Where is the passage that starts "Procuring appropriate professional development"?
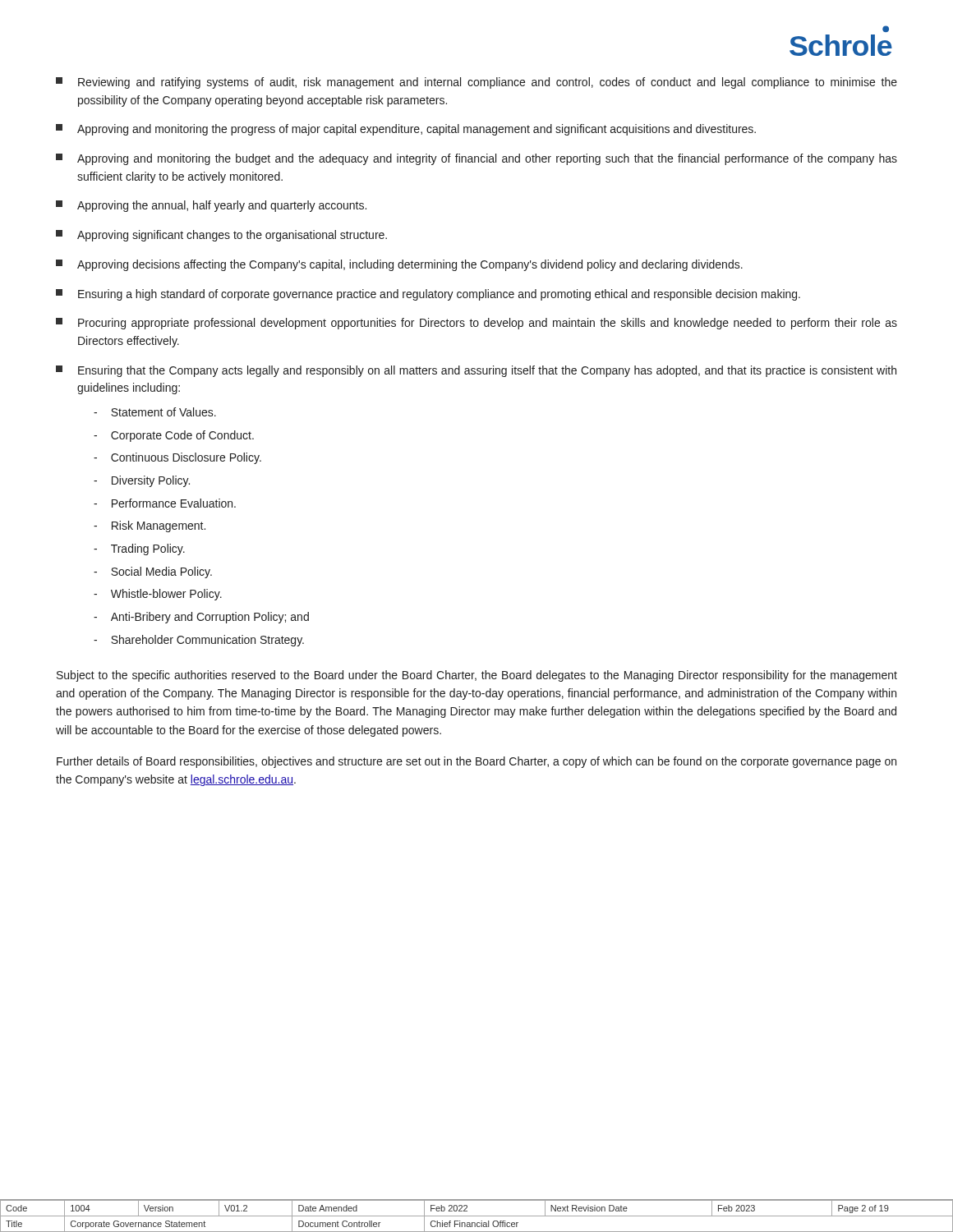The height and width of the screenshot is (1232, 953). (x=476, y=333)
